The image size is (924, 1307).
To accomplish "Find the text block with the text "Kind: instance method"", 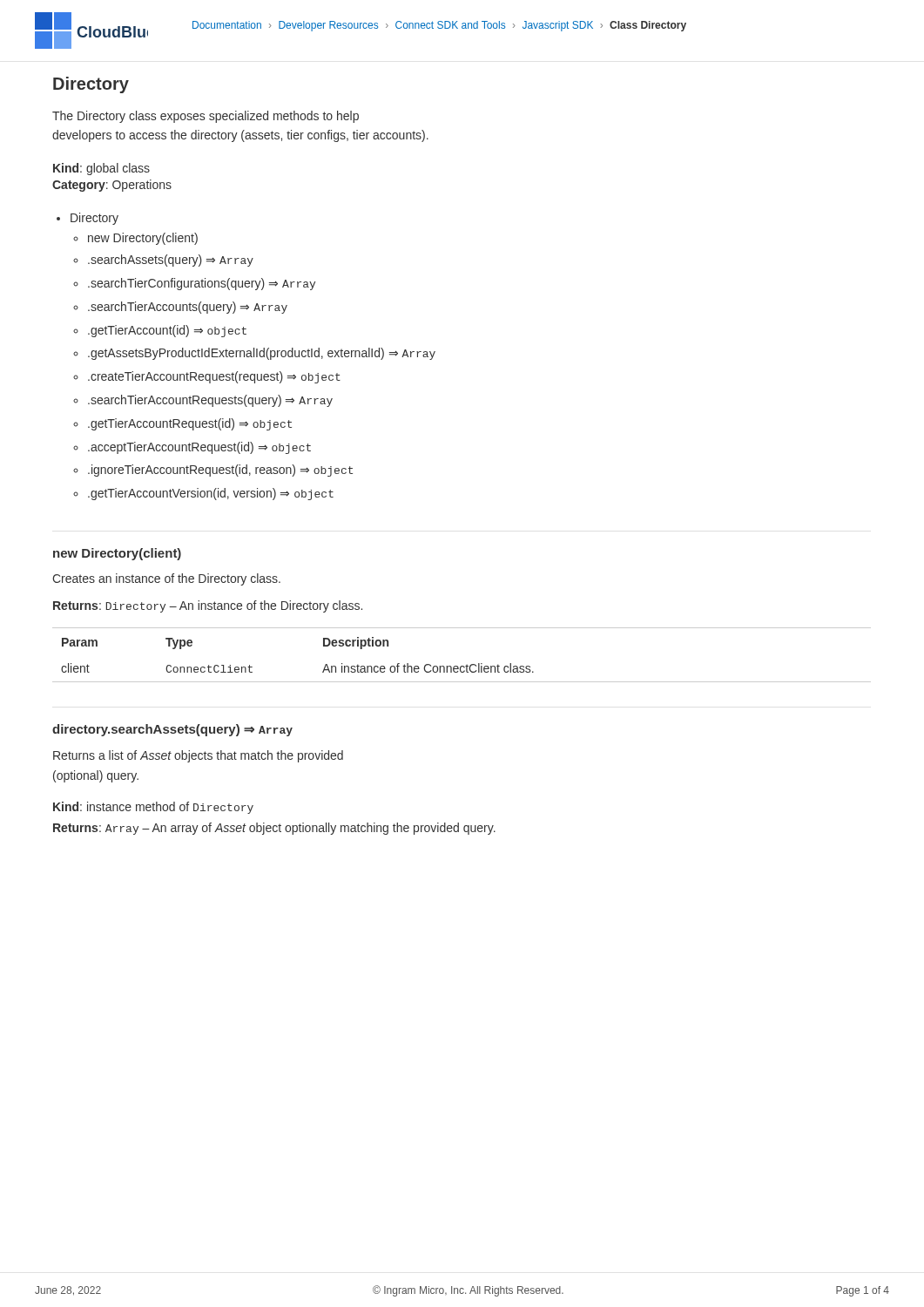I will (462, 818).
